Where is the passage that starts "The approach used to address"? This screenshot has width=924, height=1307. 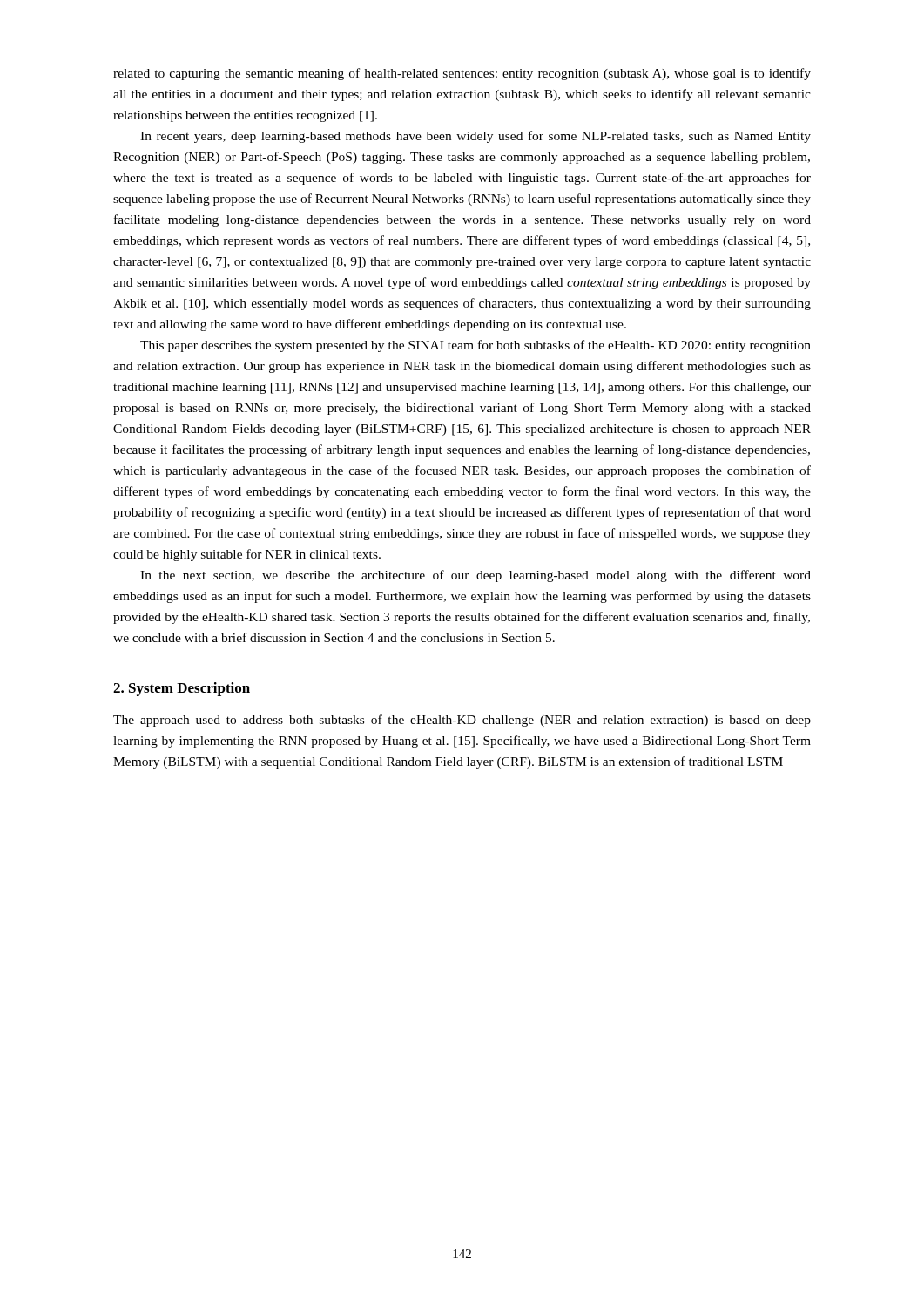click(462, 741)
